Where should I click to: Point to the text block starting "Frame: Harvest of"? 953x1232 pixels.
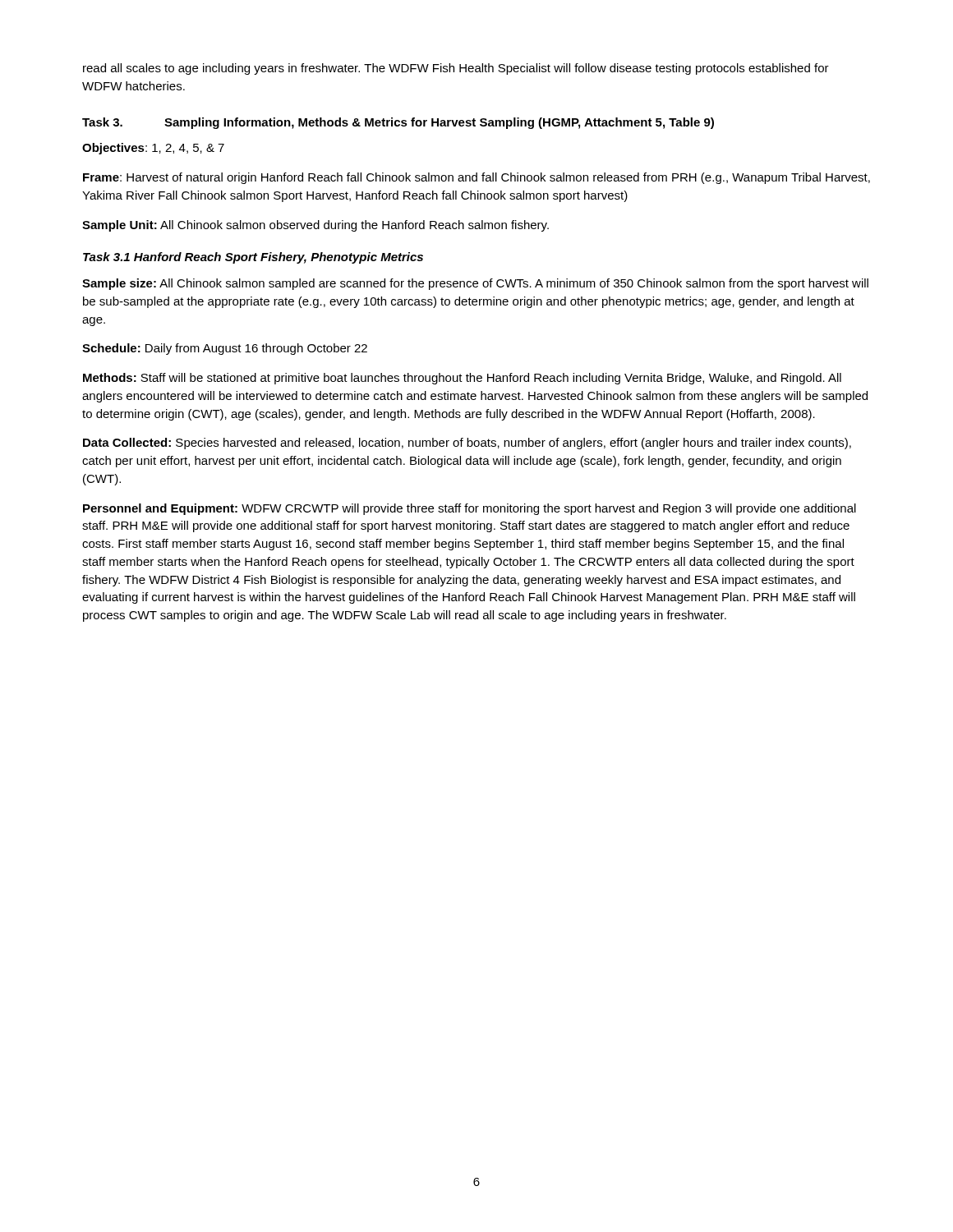[x=476, y=186]
